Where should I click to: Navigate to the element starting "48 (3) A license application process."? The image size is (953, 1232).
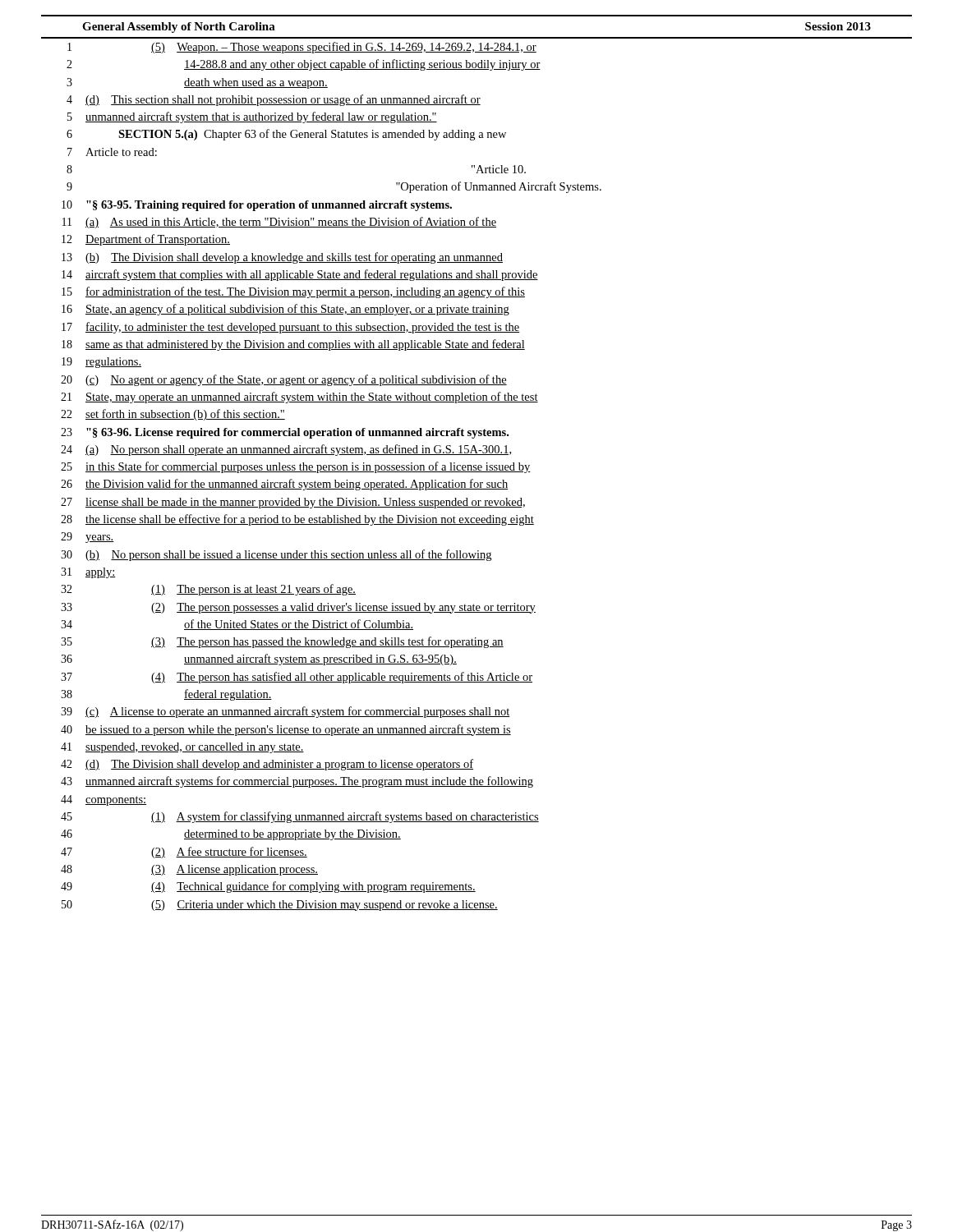[x=189, y=870]
